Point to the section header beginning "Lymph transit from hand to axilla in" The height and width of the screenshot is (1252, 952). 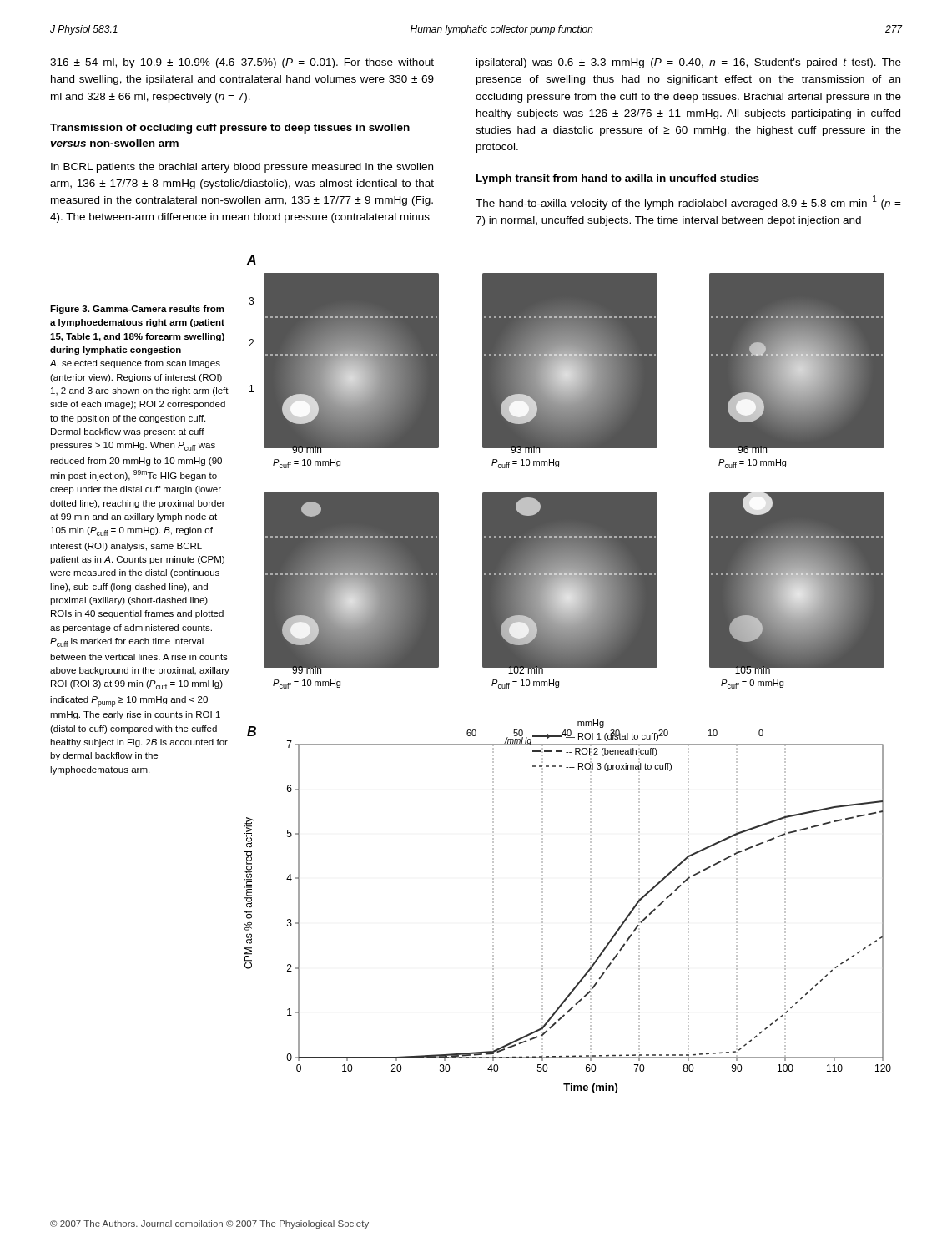point(617,178)
